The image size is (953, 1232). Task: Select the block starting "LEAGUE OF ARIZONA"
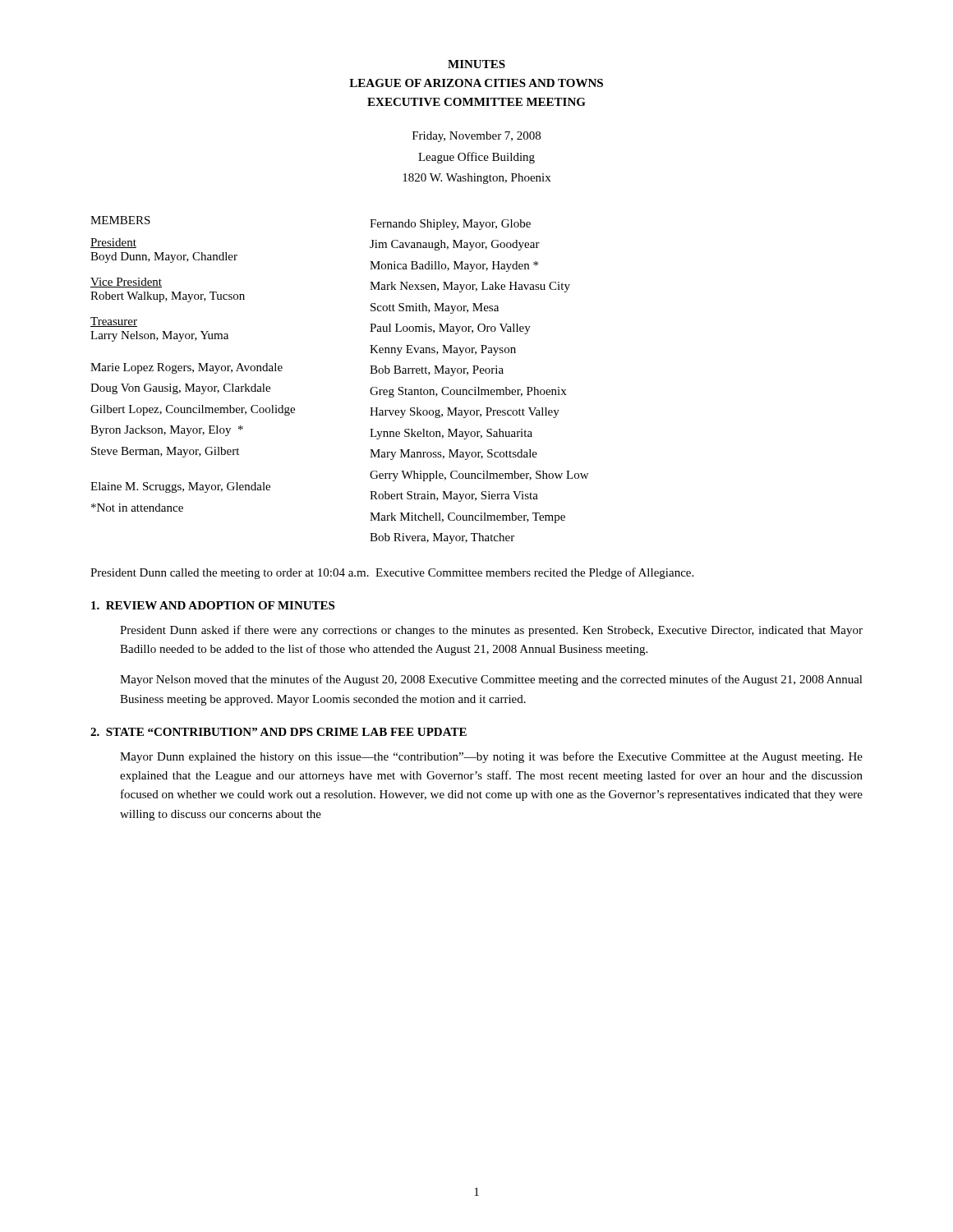tap(476, 83)
